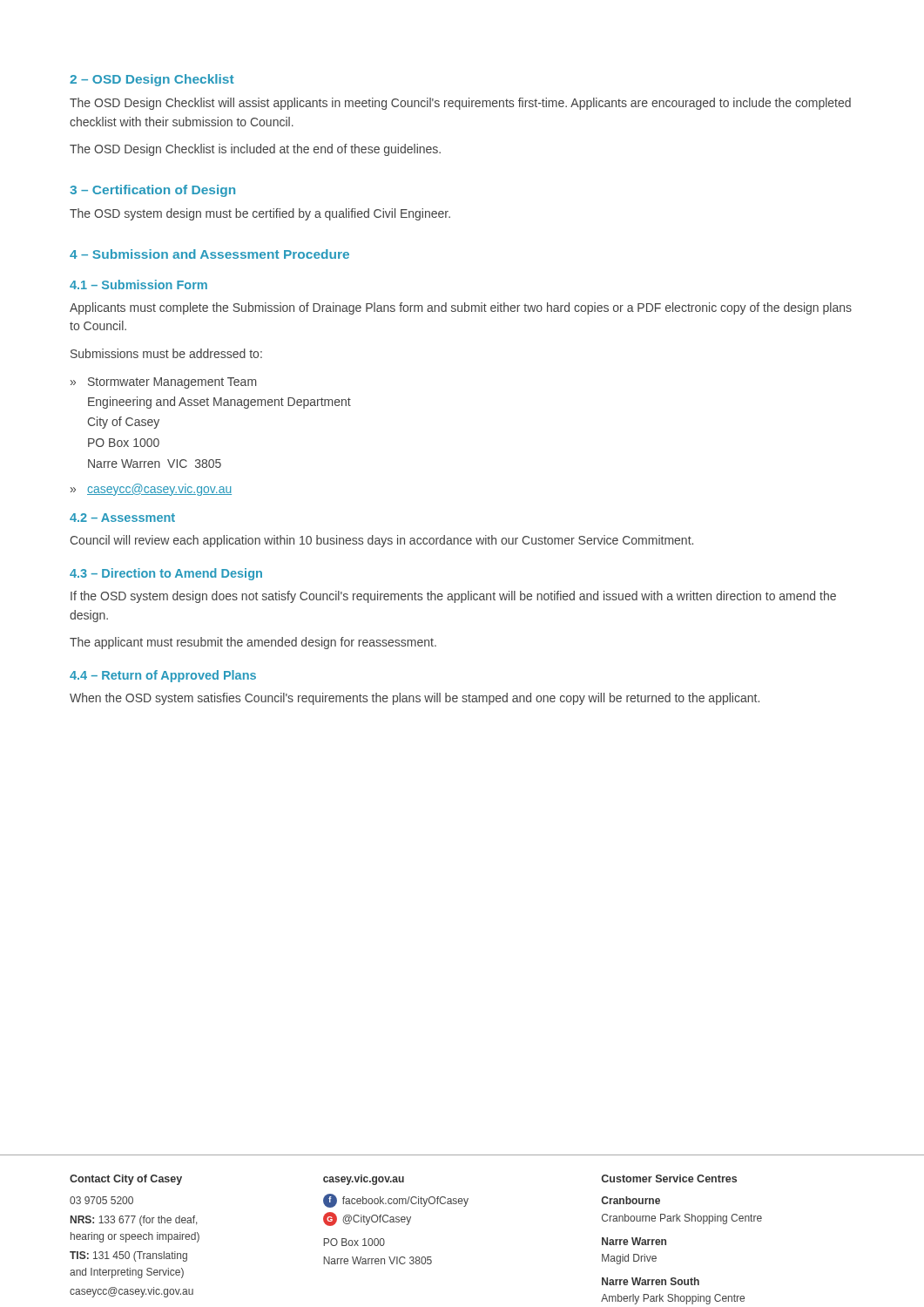Find the block starting "» caseycc@casey.vic.gov.au"

[151, 490]
